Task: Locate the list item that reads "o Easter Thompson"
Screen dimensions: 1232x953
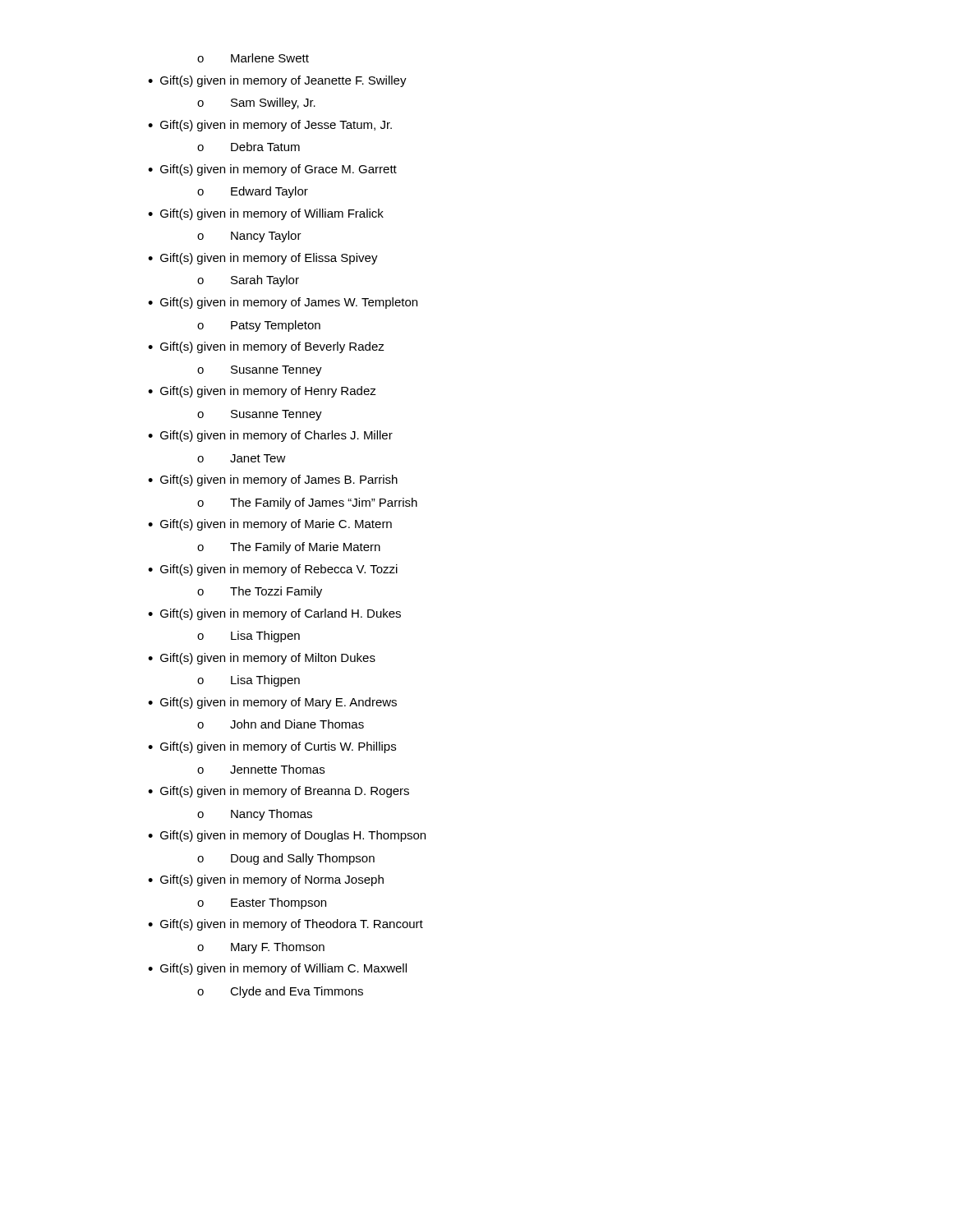Action: click(262, 903)
